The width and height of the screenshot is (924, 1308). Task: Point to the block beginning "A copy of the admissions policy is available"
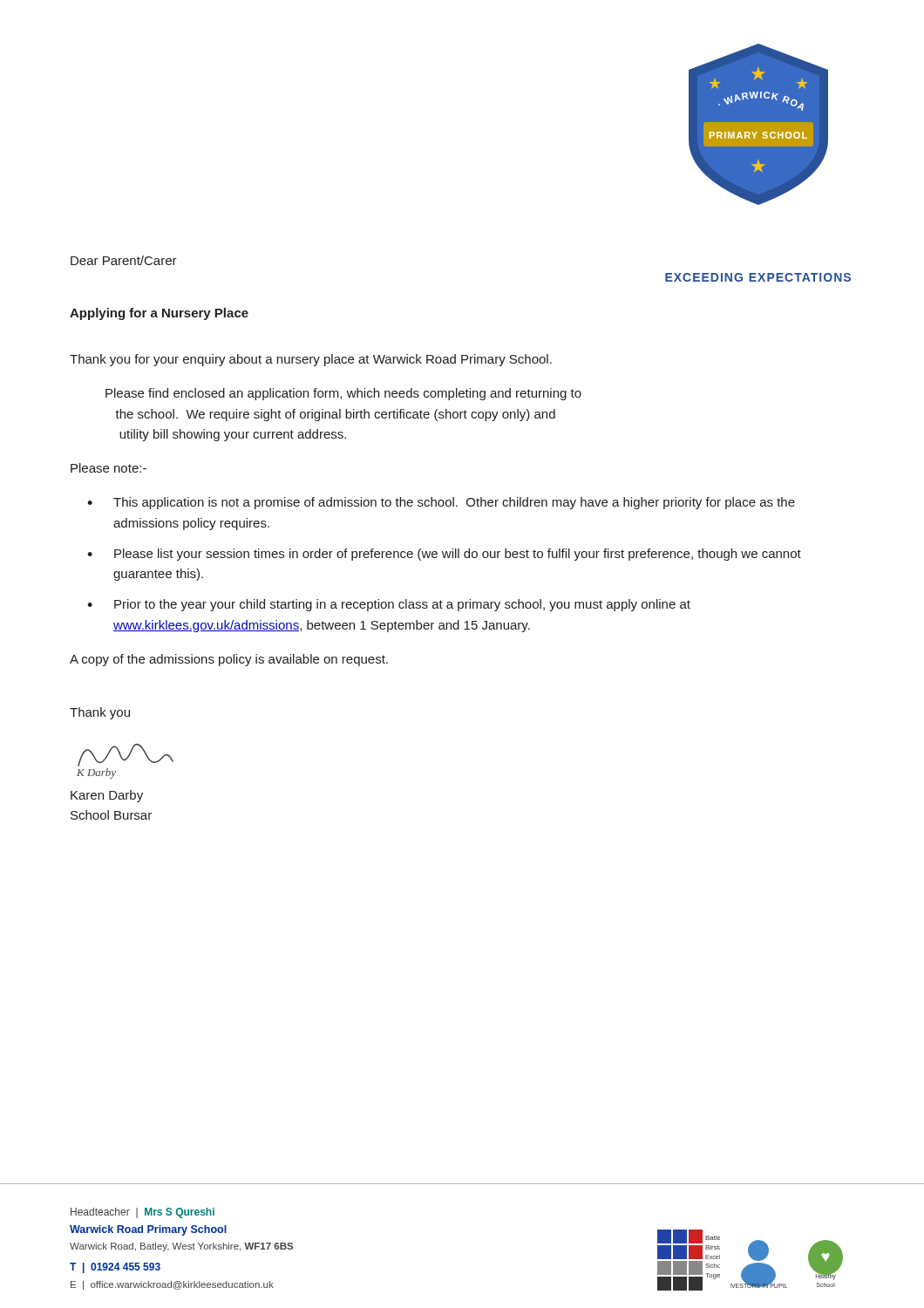229,659
